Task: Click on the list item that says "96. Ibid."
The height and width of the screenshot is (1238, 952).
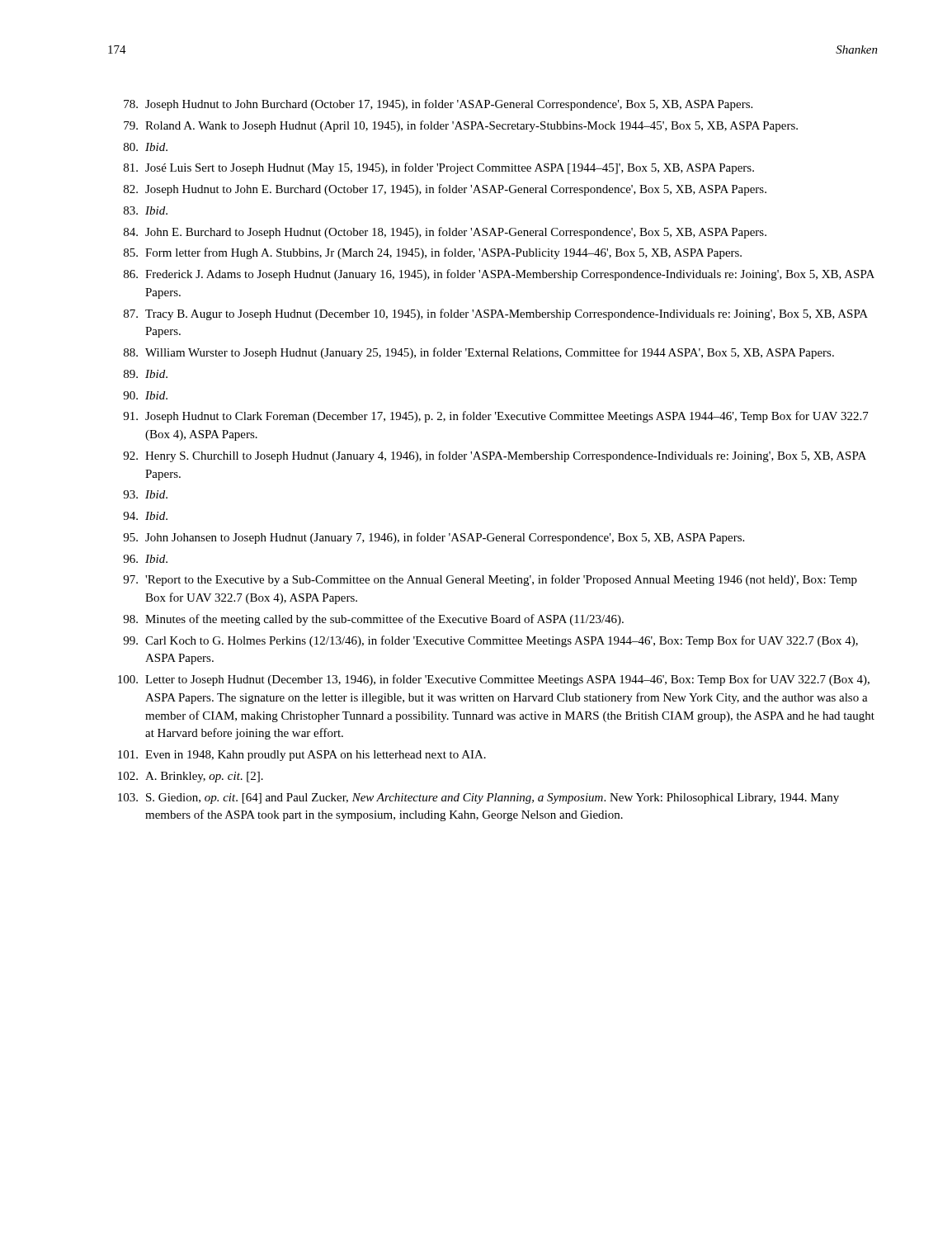Action: pyautogui.click(x=145, y=559)
